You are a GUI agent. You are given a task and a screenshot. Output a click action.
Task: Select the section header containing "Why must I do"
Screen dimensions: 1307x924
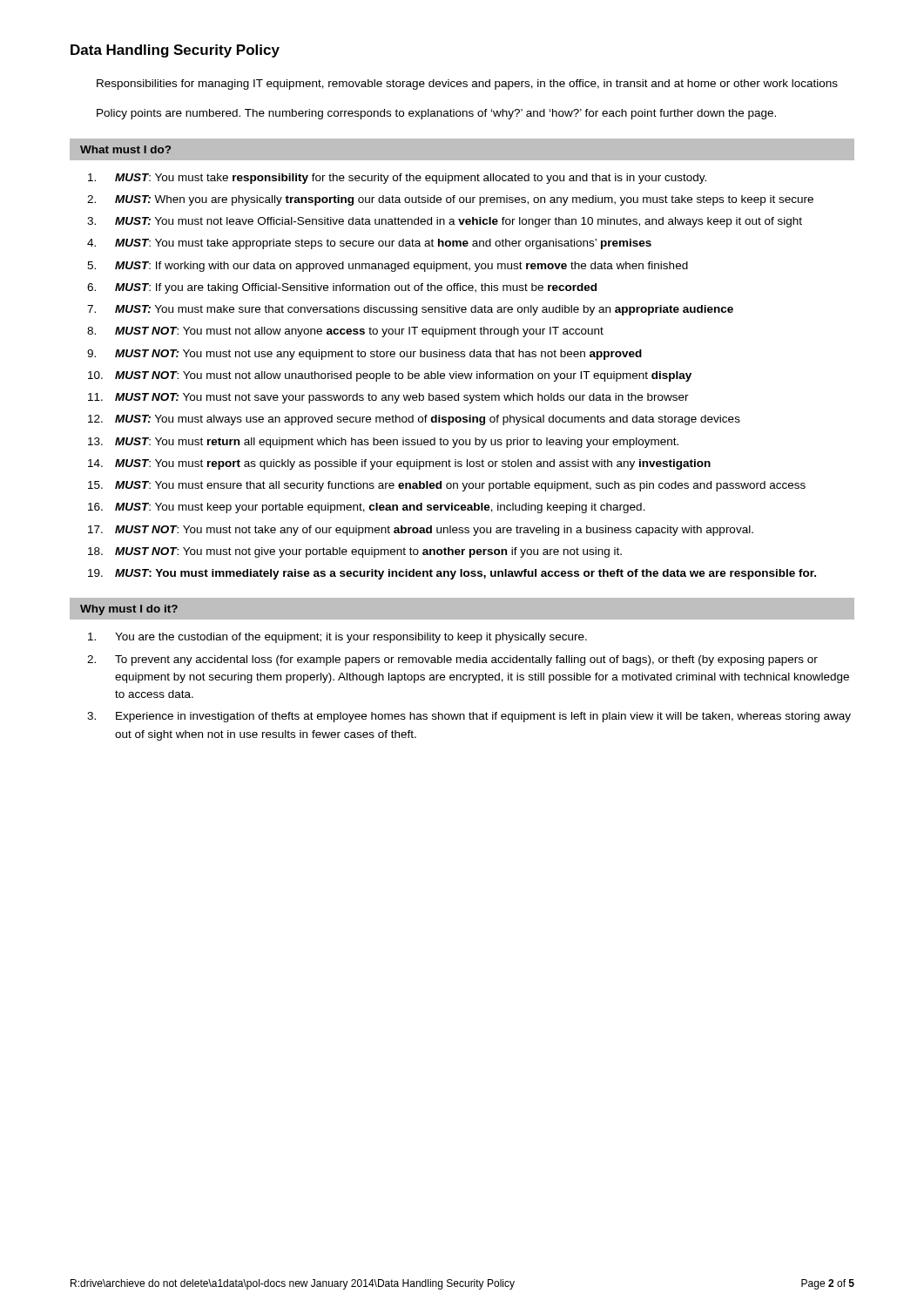(x=129, y=609)
